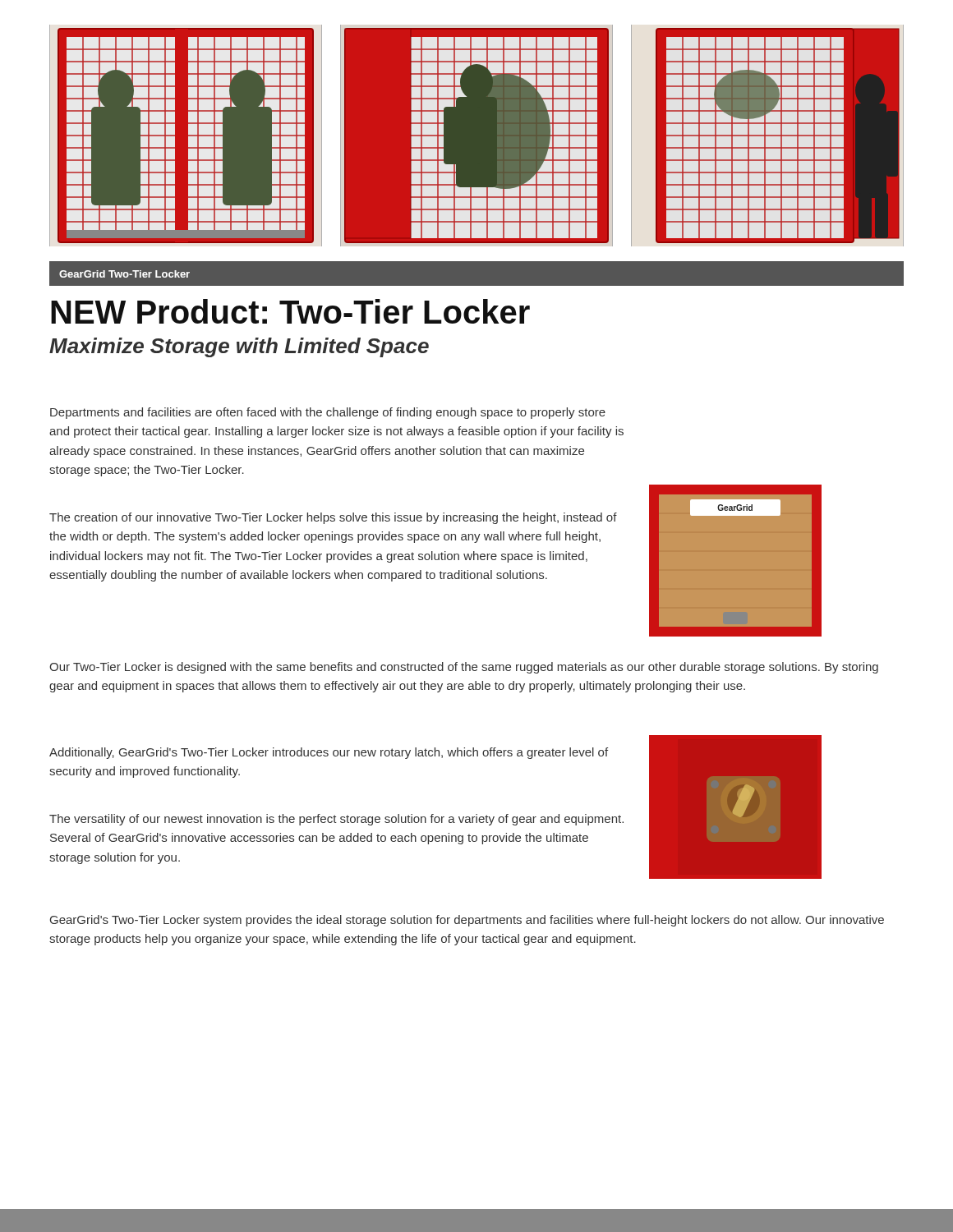Select the text starting "The versatility of our newest innovation"
The width and height of the screenshot is (953, 1232).
[x=337, y=838]
